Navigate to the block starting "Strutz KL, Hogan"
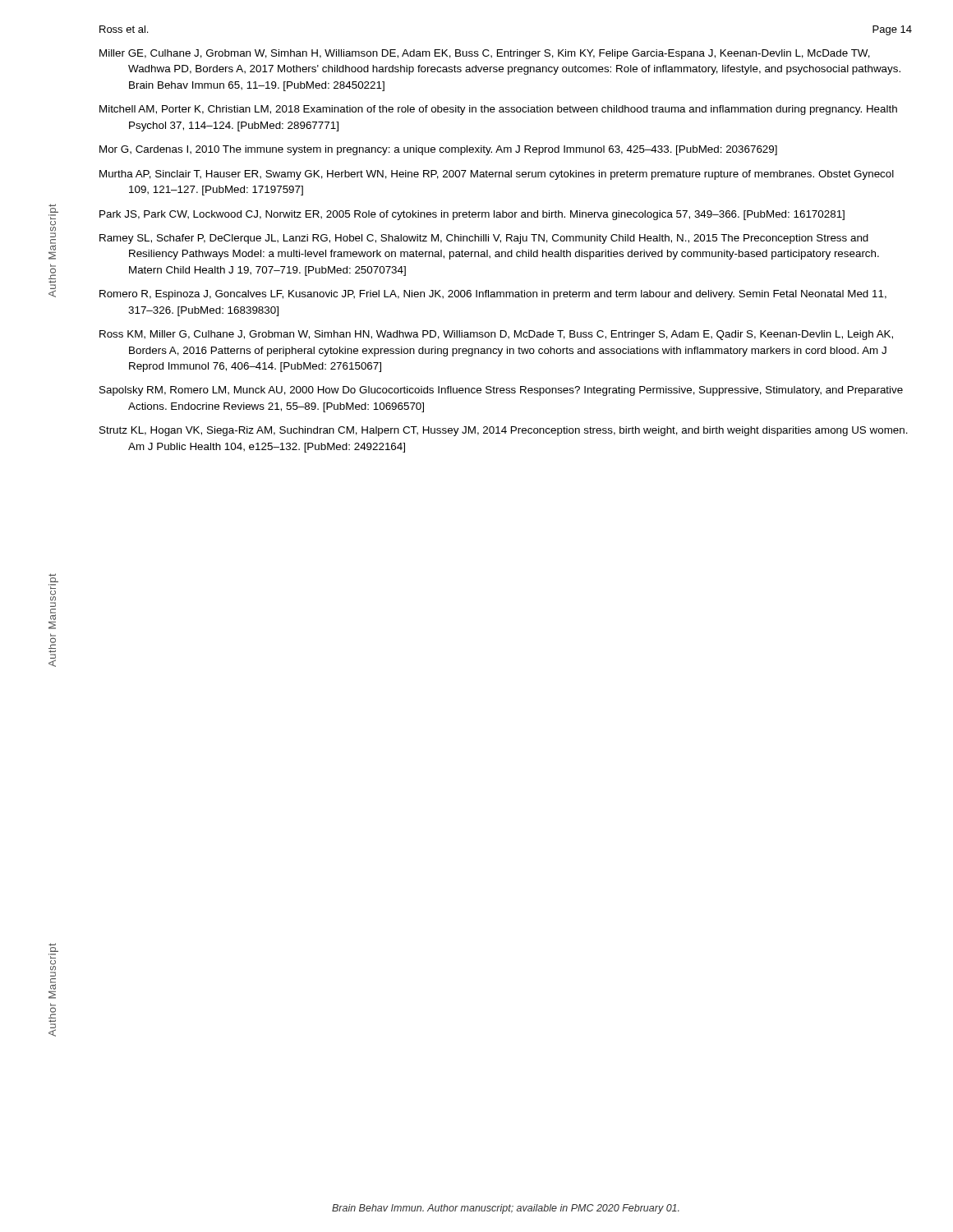Screen dimensions: 1232x953 (x=503, y=438)
